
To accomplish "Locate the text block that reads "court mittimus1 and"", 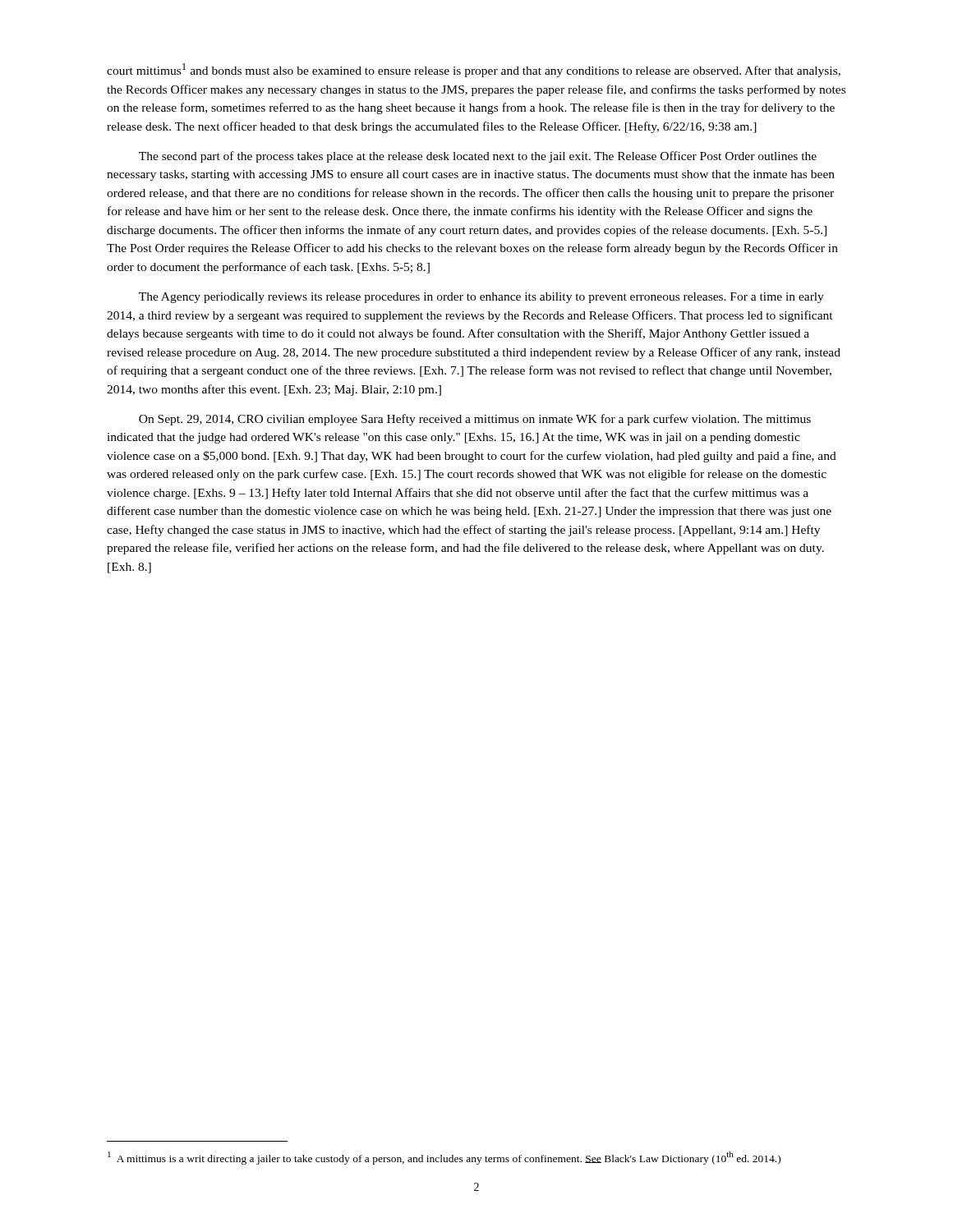I will tap(476, 97).
